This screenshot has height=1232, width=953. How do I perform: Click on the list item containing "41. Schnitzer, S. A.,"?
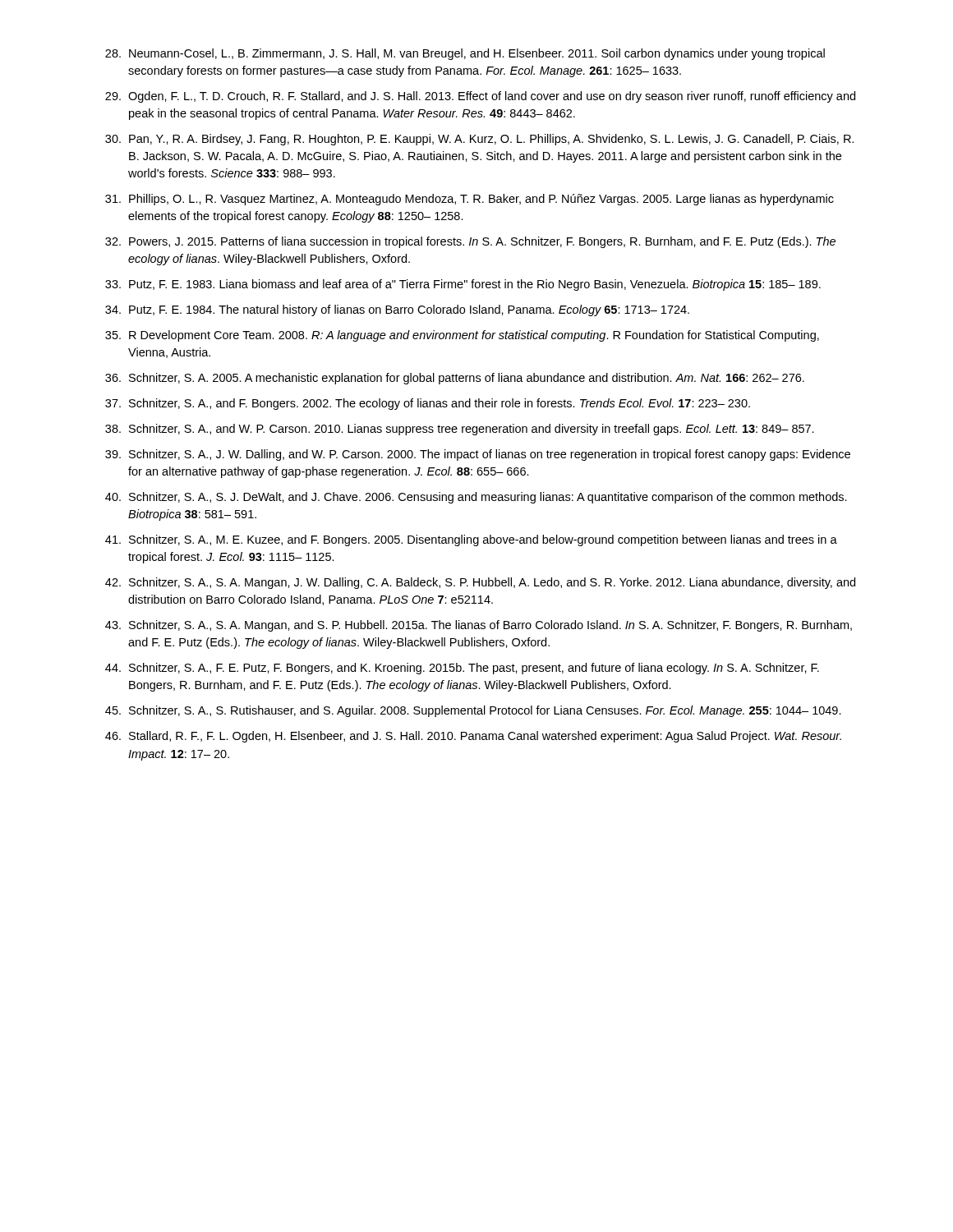pyautogui.click(x=476, y=549)
